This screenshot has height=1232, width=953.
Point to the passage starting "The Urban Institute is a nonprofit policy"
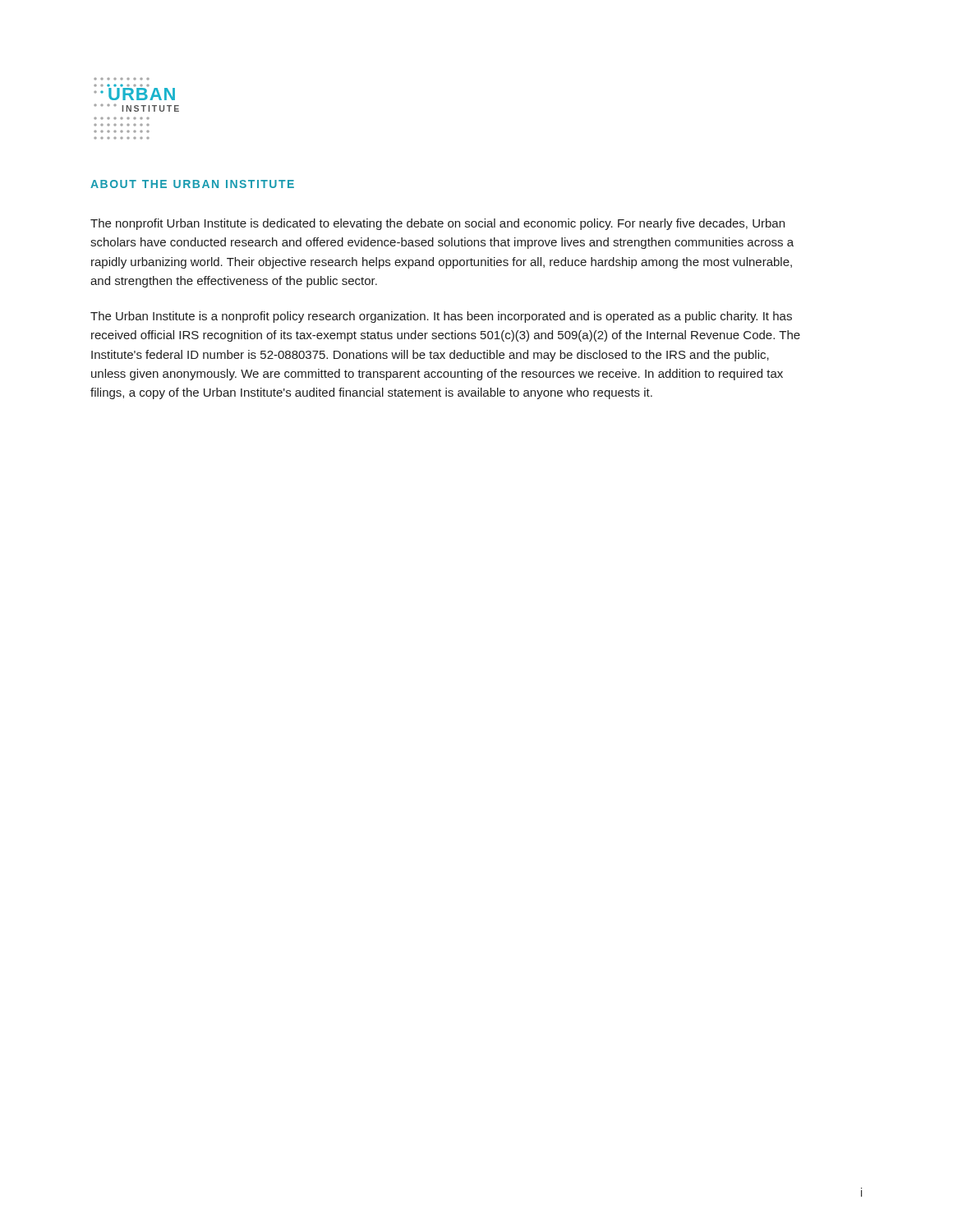click(x=445, y=354)
